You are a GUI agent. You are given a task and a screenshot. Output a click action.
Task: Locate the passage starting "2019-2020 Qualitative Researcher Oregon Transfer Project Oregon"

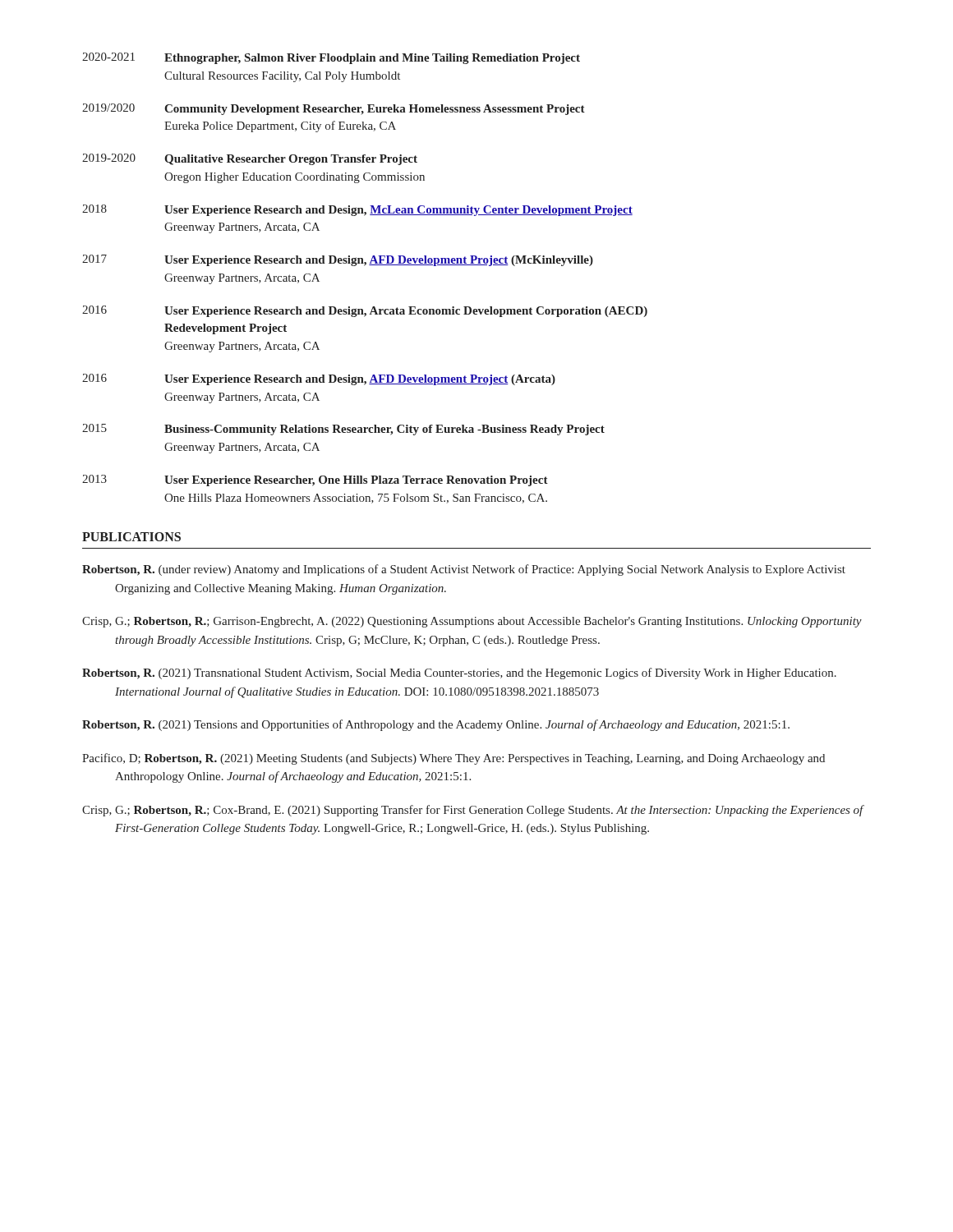click(250, 159)
